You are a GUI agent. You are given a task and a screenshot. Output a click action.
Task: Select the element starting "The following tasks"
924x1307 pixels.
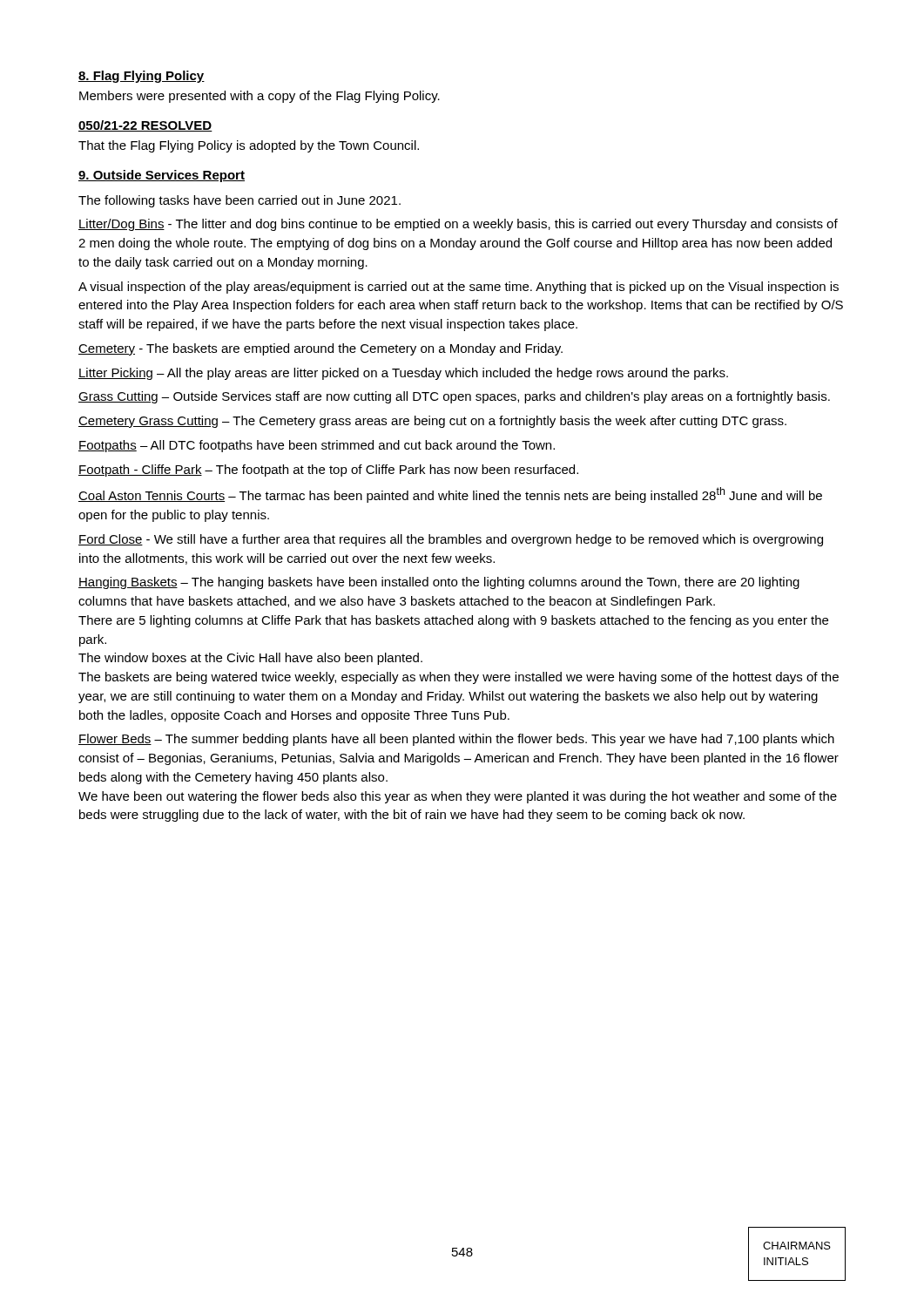click(240, 200)
